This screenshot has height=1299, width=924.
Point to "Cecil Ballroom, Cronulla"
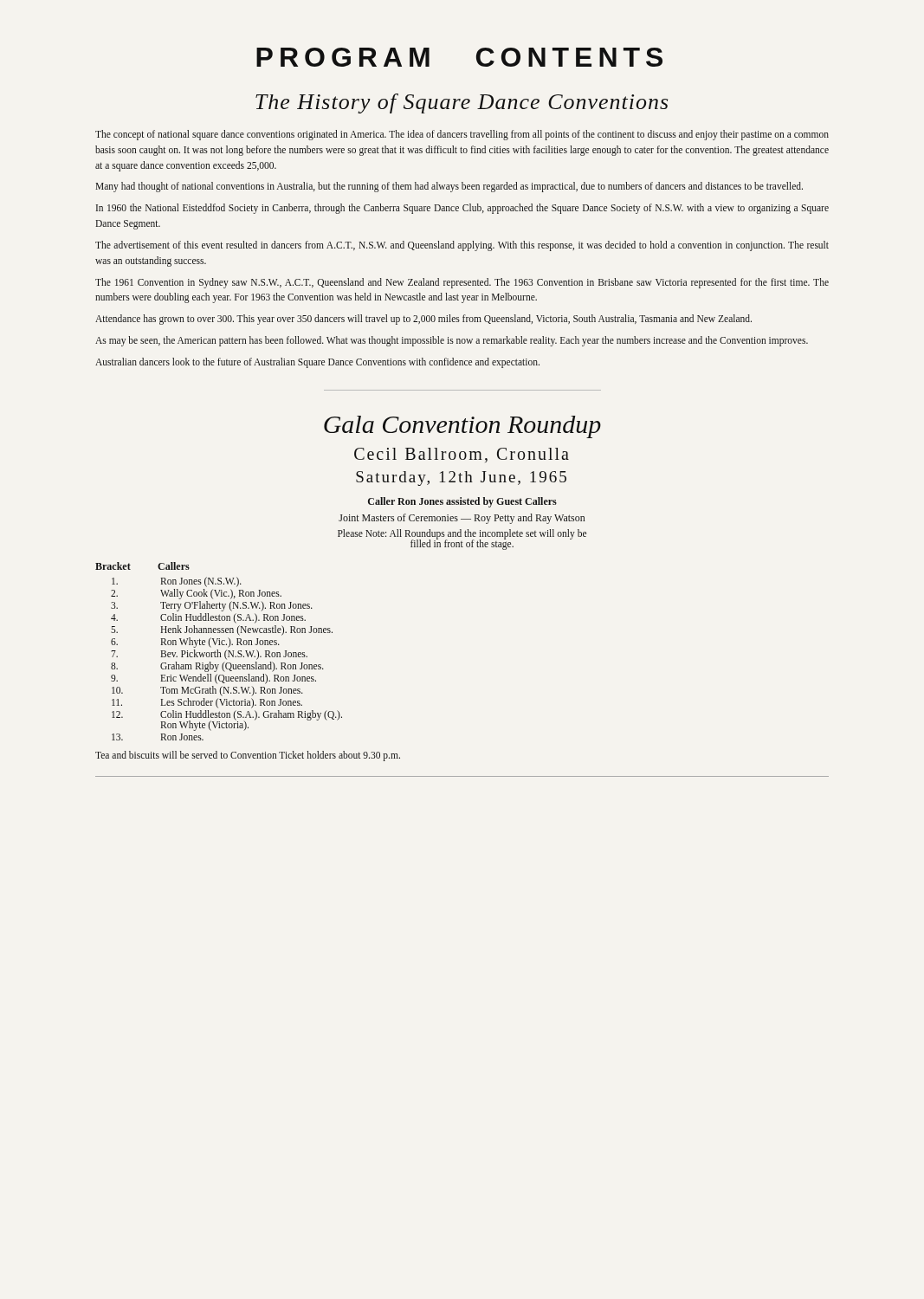(462, 453)
